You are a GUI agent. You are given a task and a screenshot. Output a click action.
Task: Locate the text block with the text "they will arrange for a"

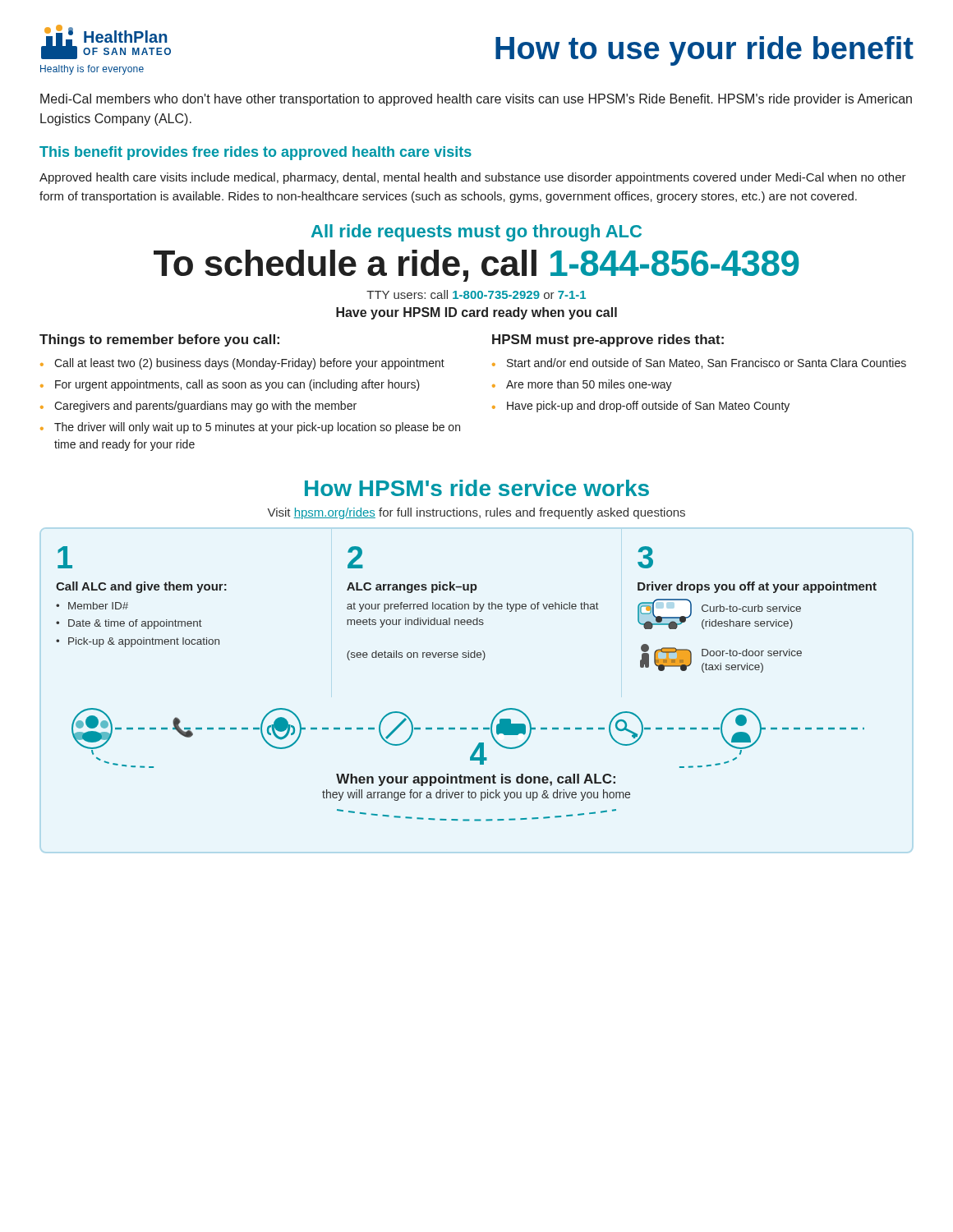[x=476, y=794]
